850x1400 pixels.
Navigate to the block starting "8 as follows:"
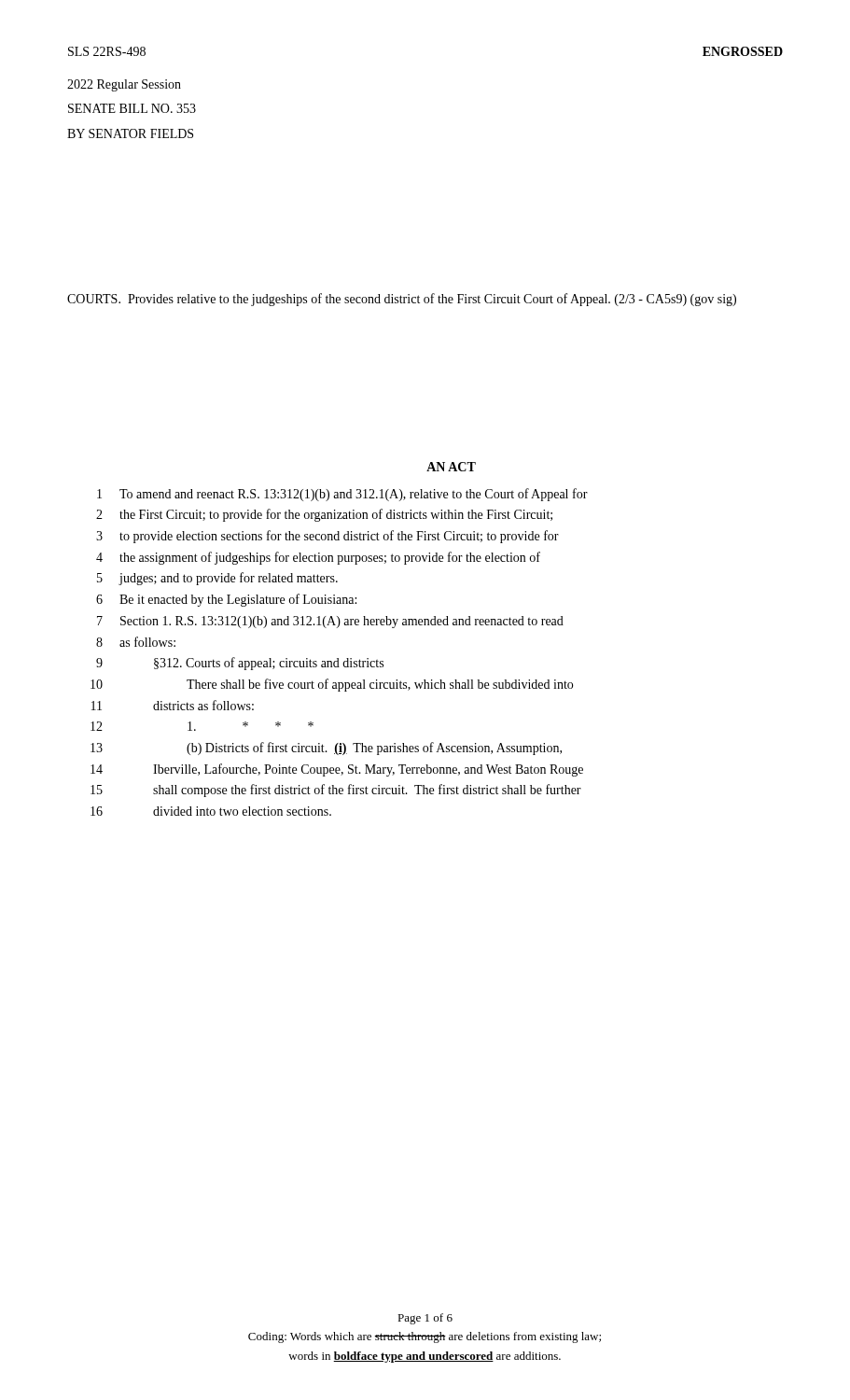point(136,642)
